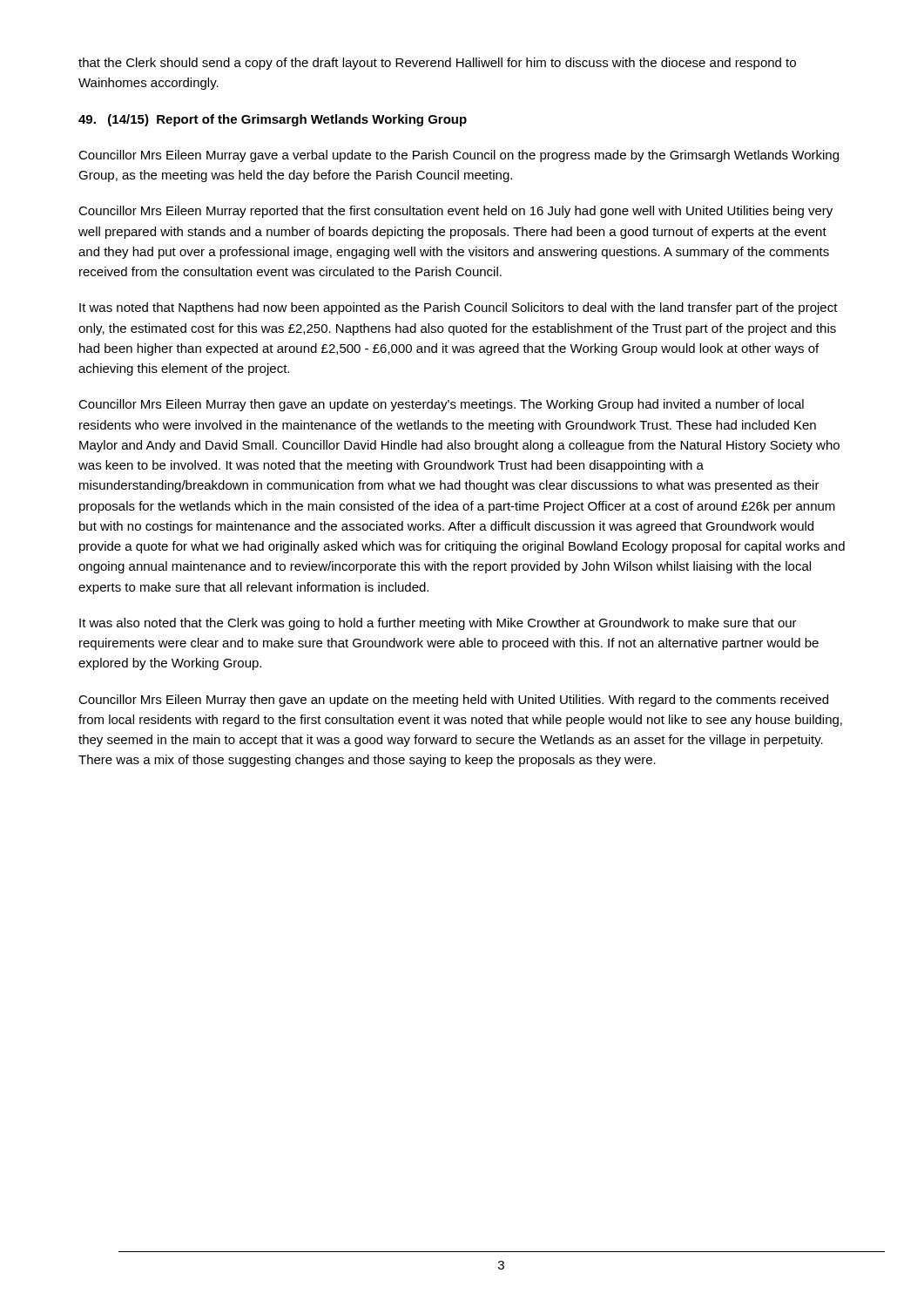The image size is (924, 1307).
Task: Find the text starting "Councillor Mrs Eileen Murray gave a"
Action: [x=459, y=165]
